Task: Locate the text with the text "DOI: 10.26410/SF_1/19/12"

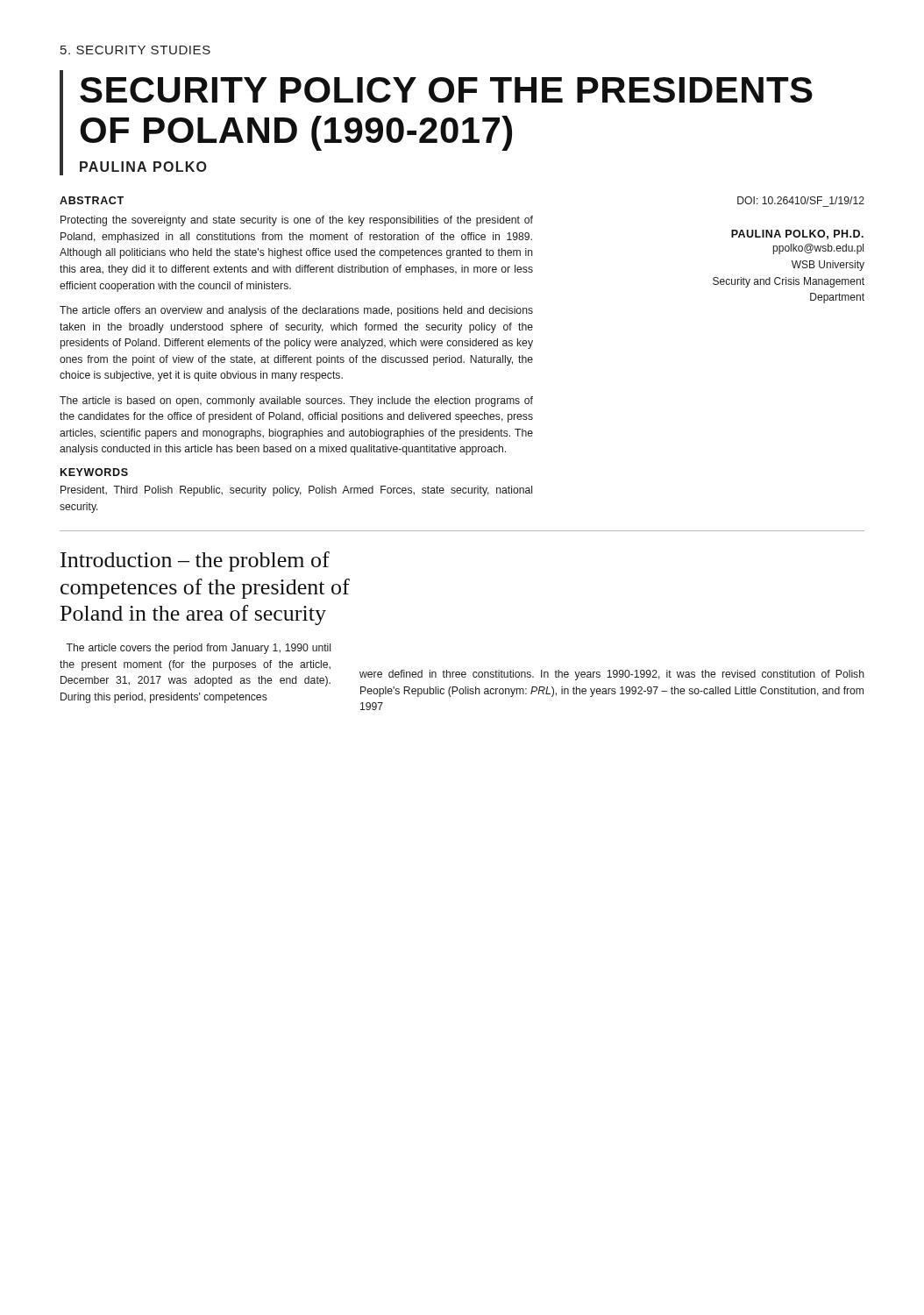Action: tap(801, 201)
